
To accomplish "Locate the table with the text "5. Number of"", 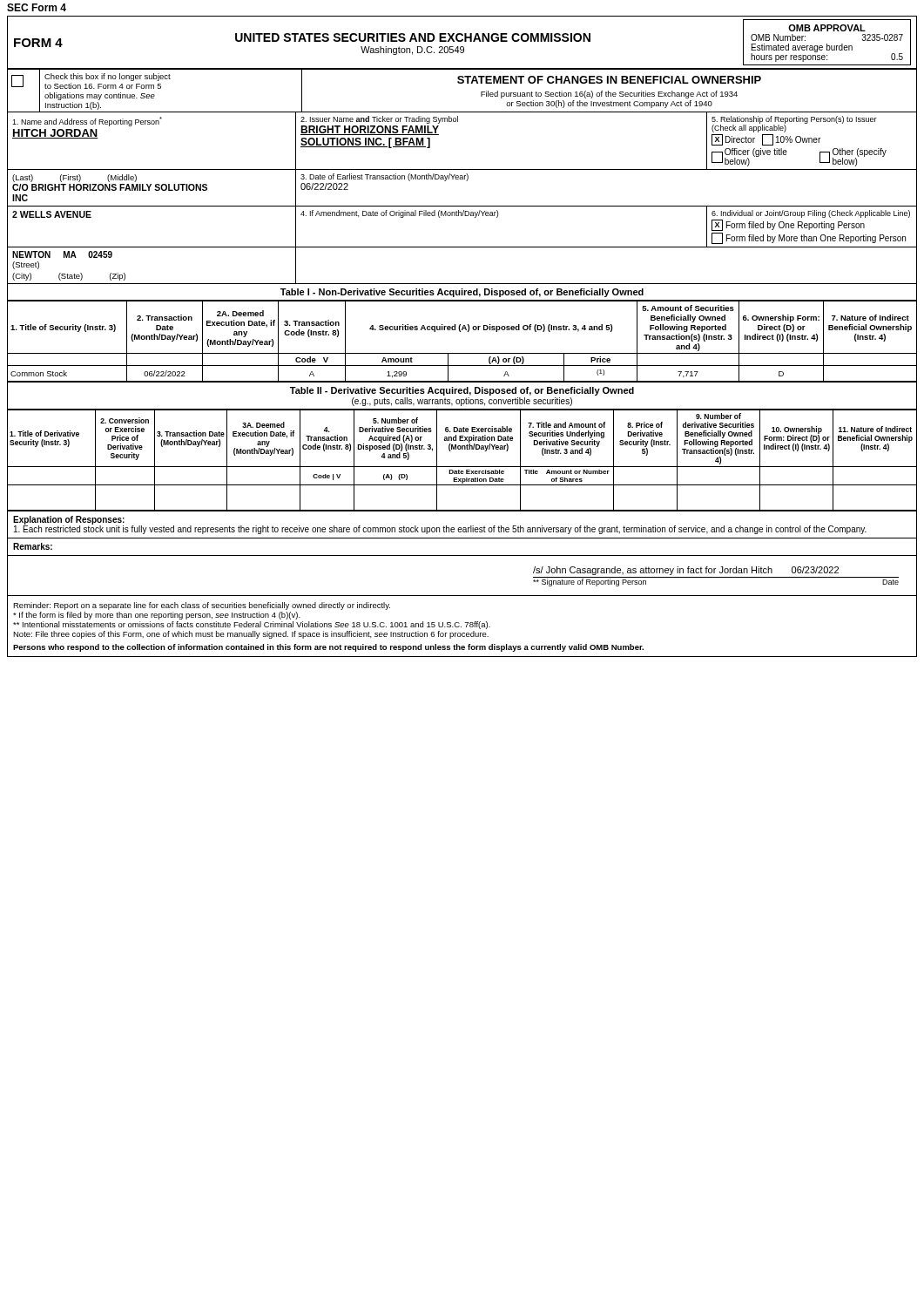I will [462, 460].
